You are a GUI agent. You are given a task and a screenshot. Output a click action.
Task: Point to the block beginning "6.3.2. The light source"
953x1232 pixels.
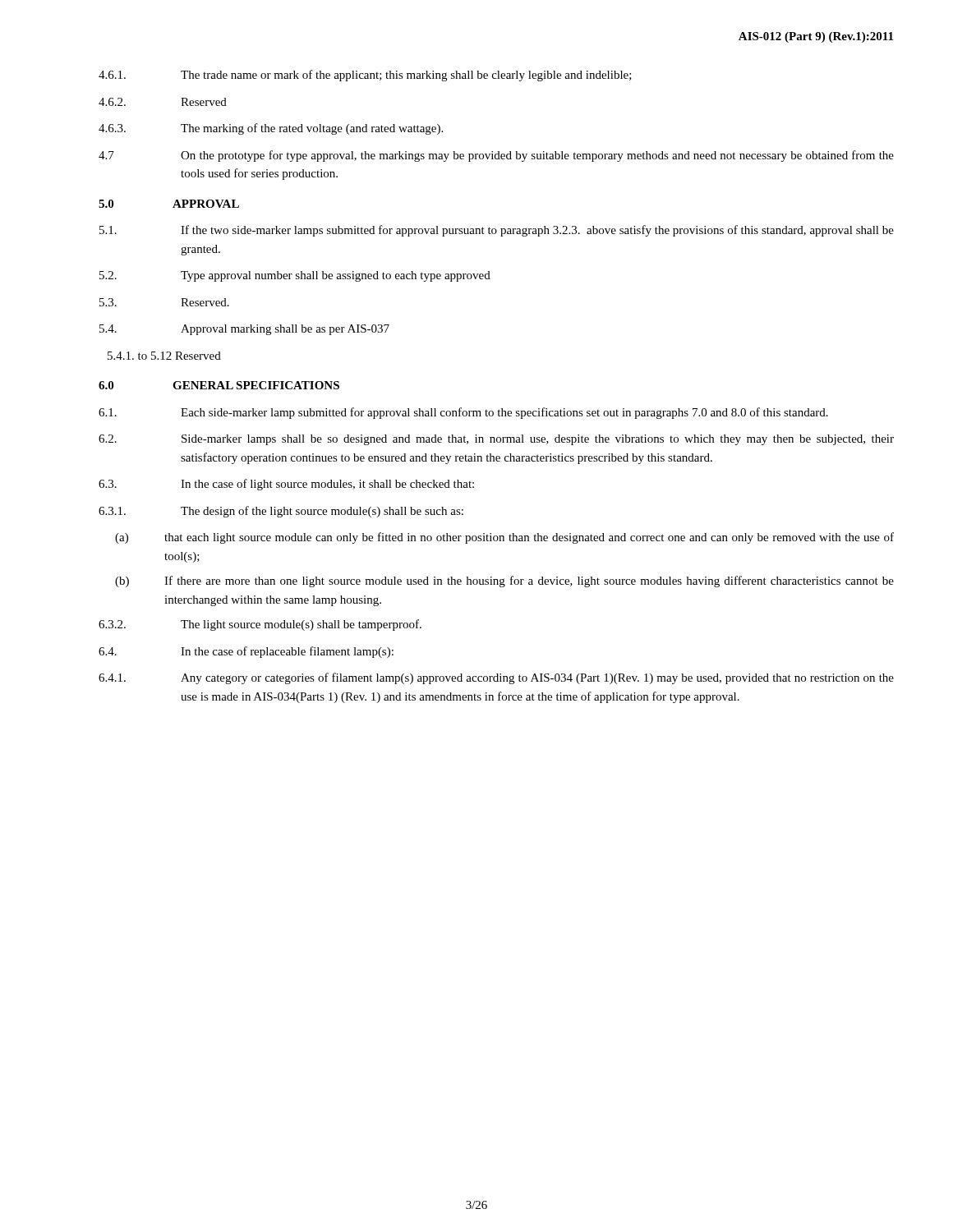[260, 625]
